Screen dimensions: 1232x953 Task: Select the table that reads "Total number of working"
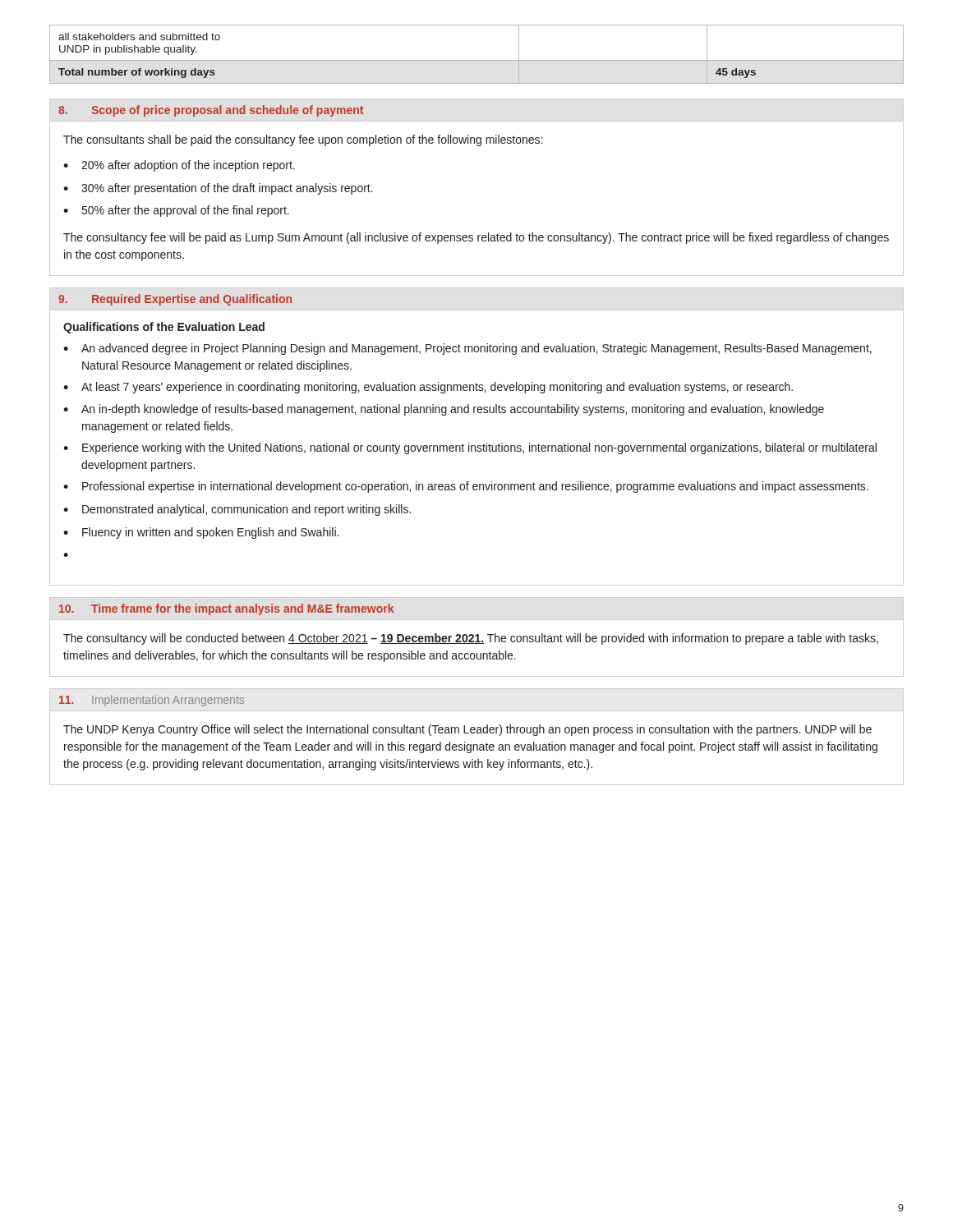point(476,54)
